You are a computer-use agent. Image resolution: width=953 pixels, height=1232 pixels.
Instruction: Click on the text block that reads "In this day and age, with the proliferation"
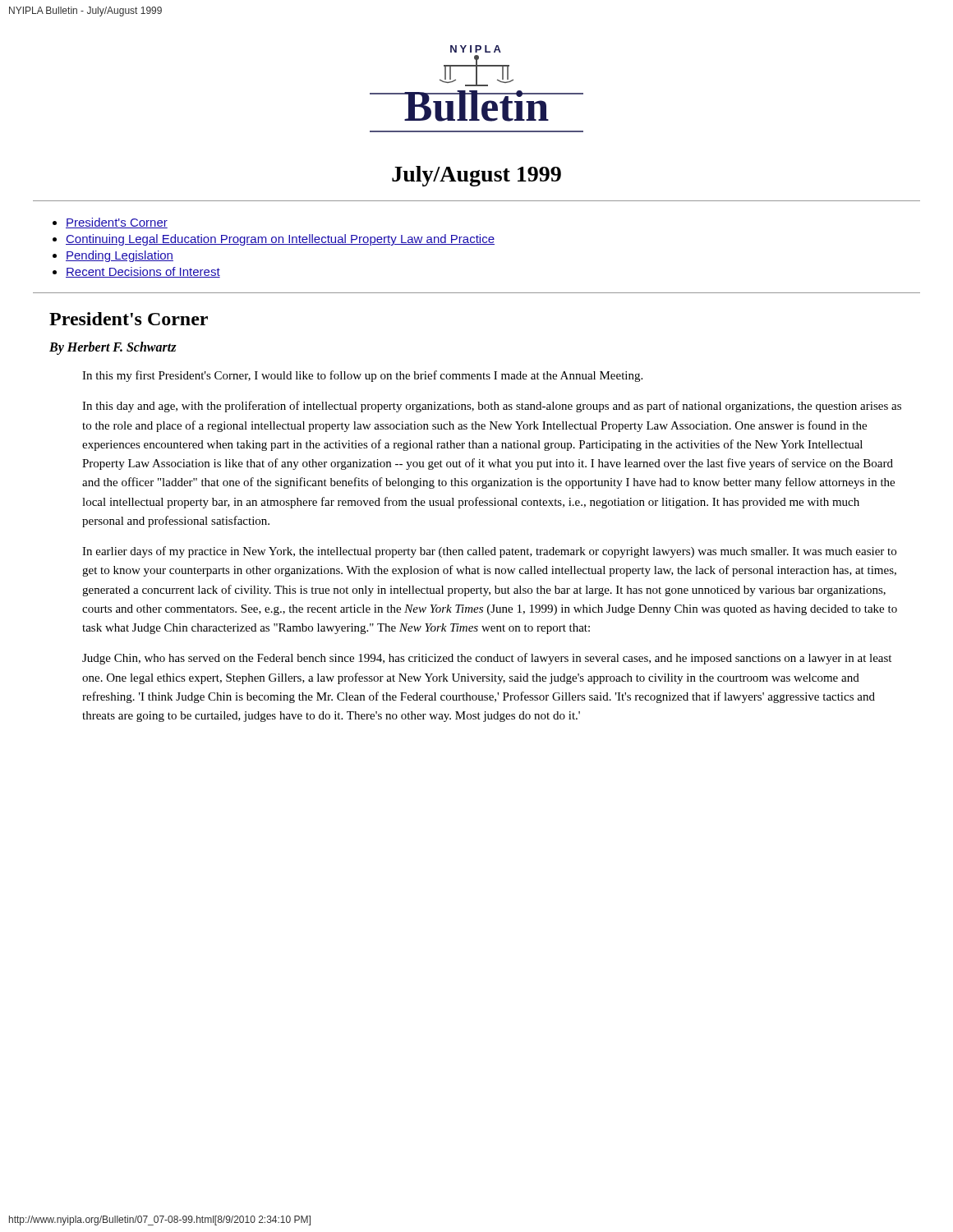492,463
